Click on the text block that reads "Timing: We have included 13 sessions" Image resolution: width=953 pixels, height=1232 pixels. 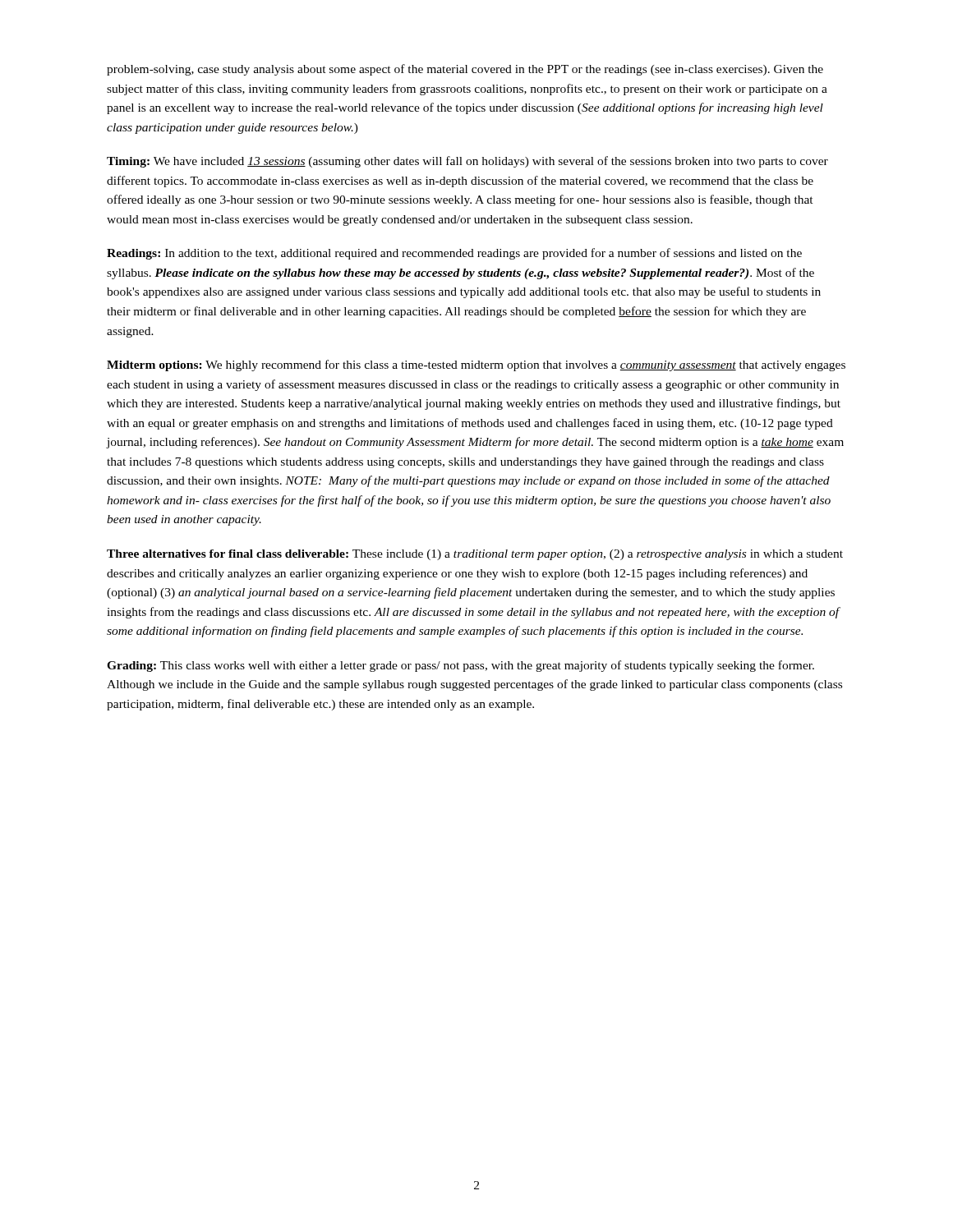point(467,190)
